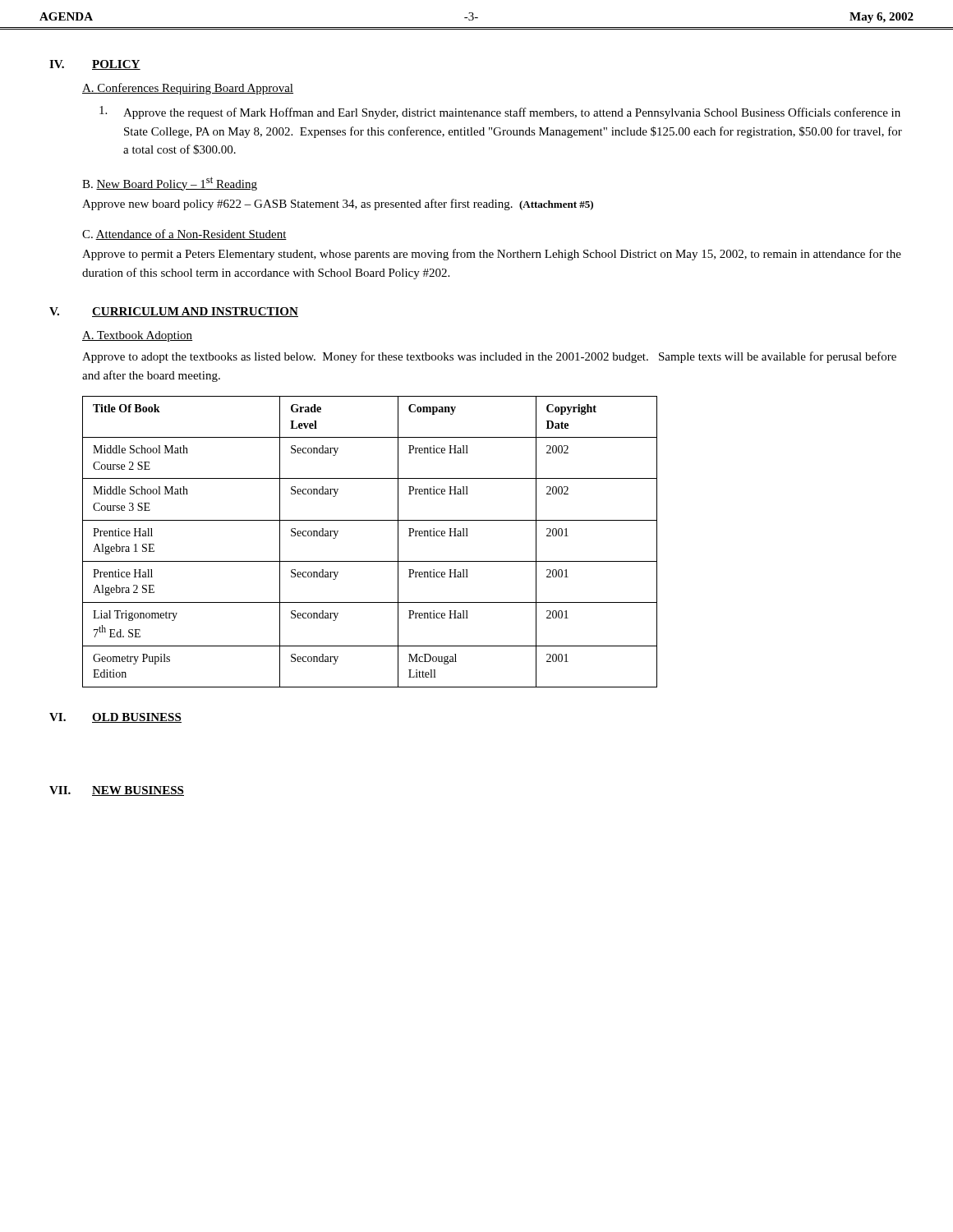Find the section header that reads "A. Textbook Adoption"
The image size is (953, 1232).
[137, 335]
